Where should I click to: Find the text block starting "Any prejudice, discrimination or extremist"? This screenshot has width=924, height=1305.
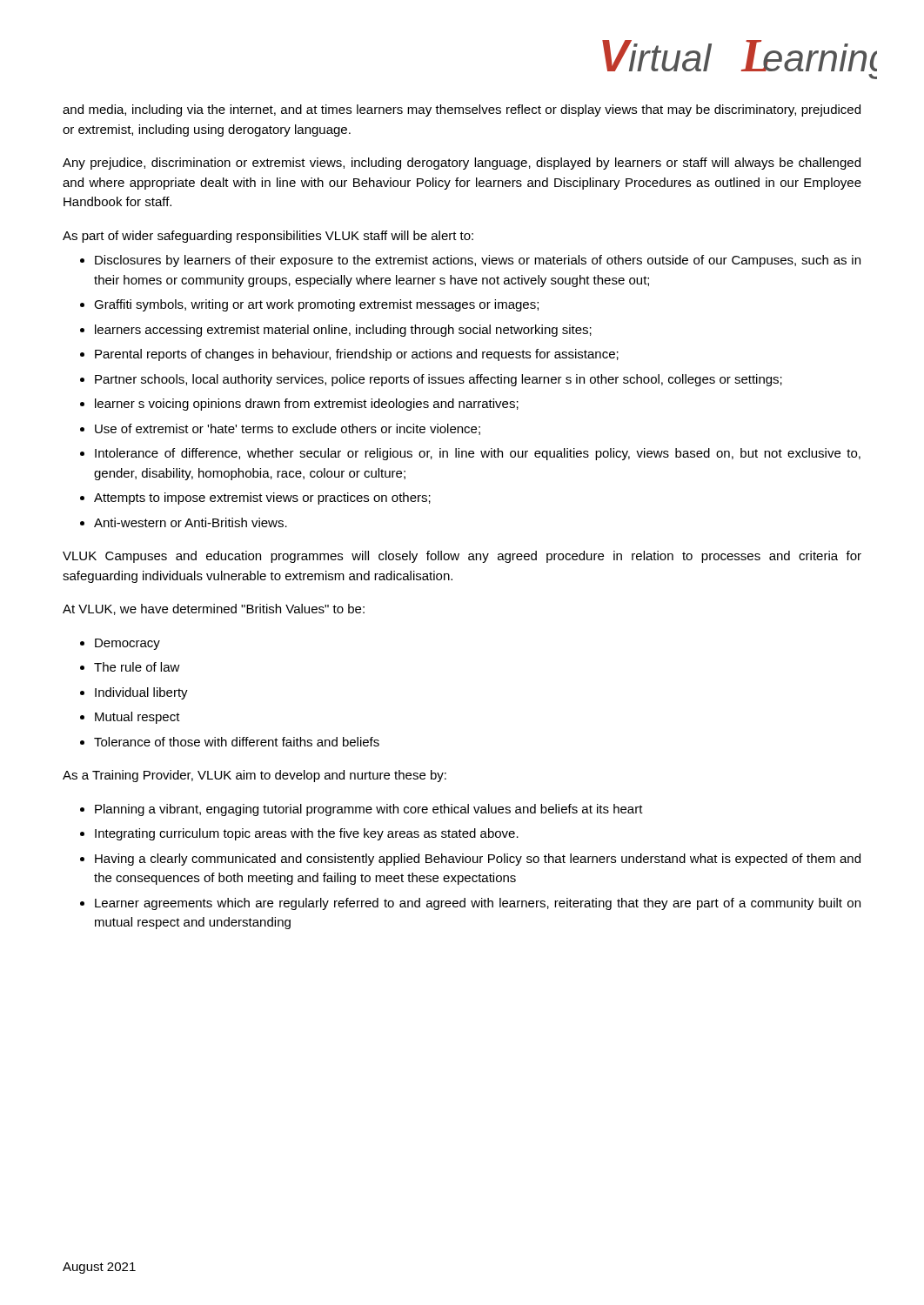[x=462, y=182]
